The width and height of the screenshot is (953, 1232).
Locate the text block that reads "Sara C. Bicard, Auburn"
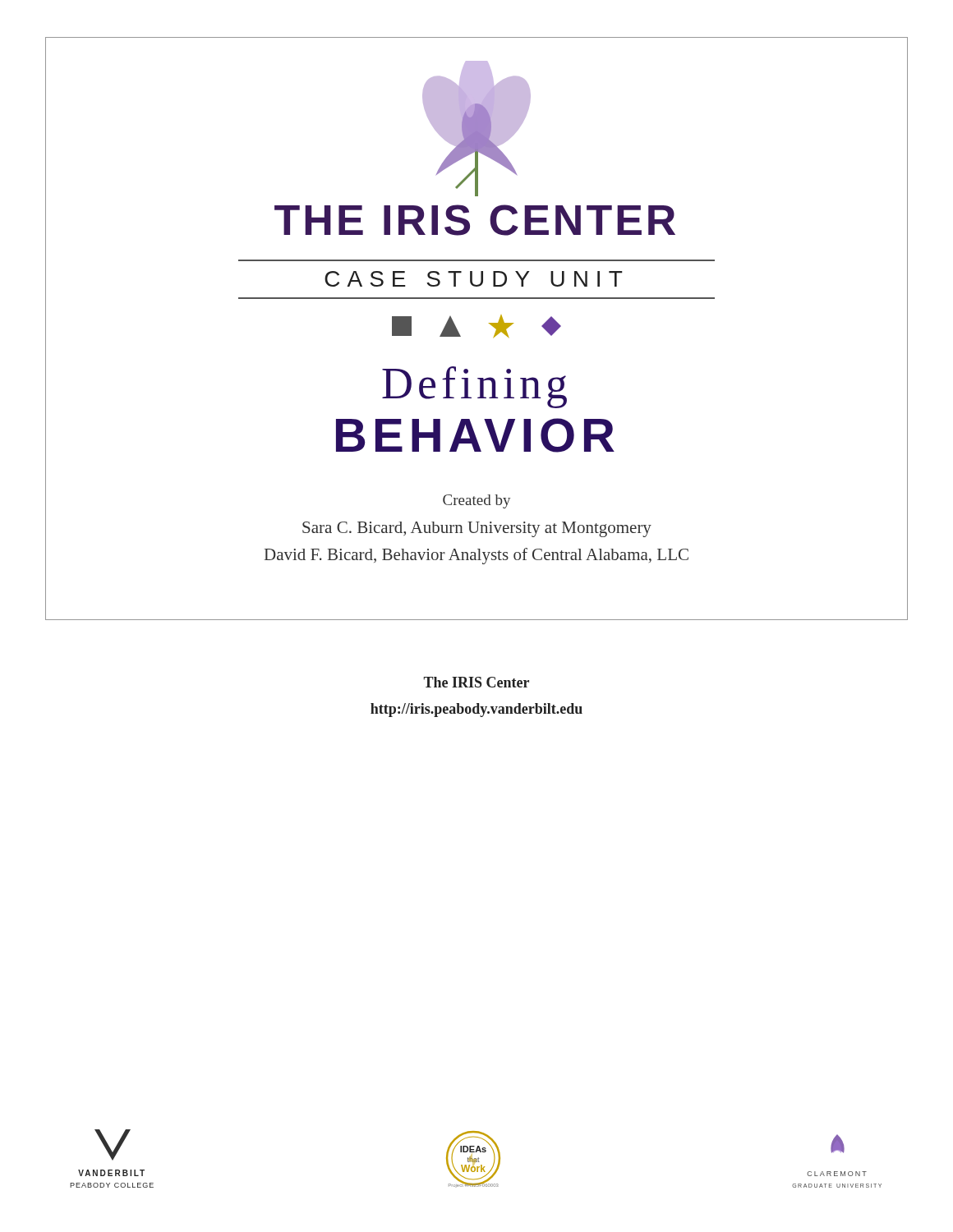(476, 527)
